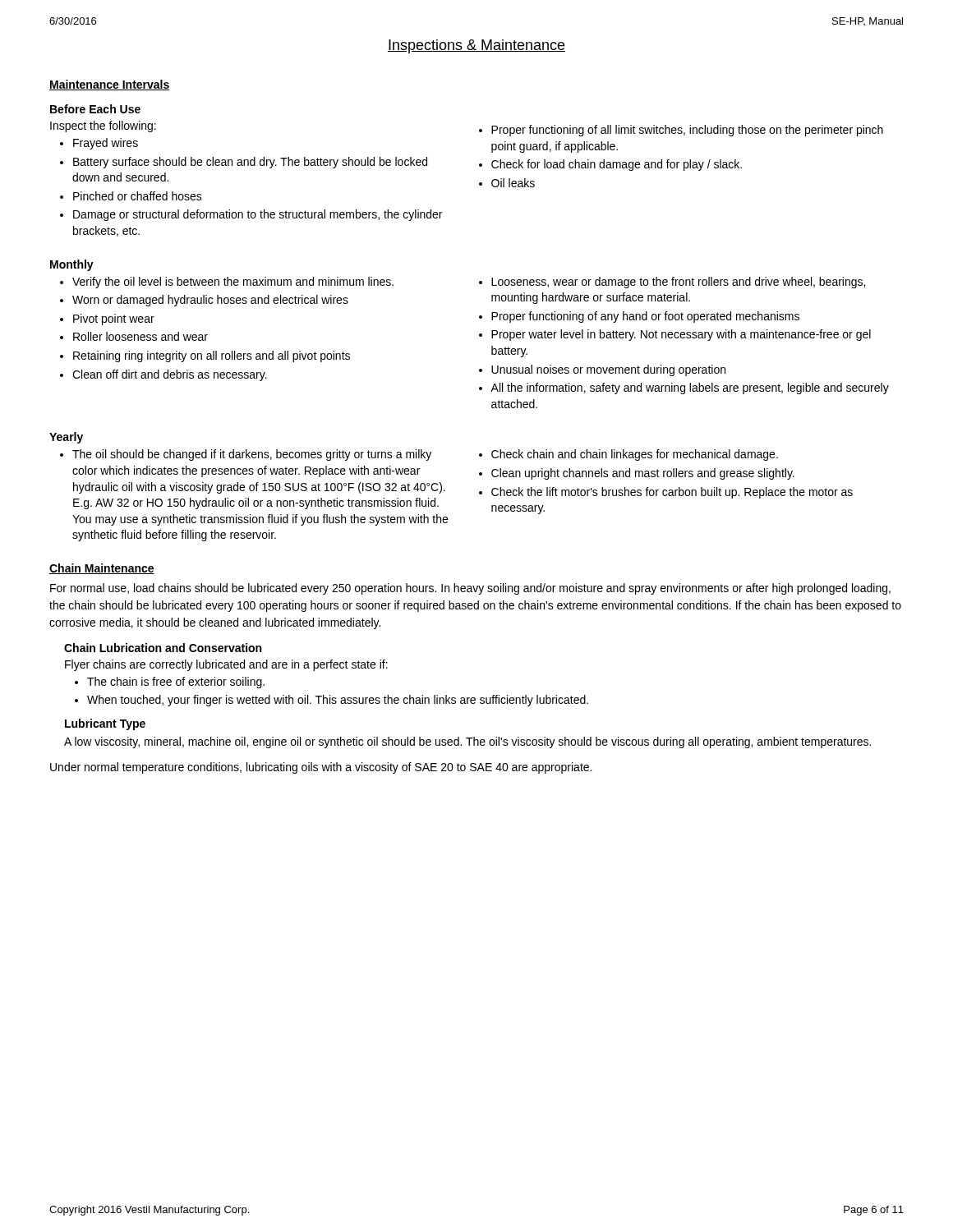Find the list item with the text "Oil leaks"

point(513,183)
